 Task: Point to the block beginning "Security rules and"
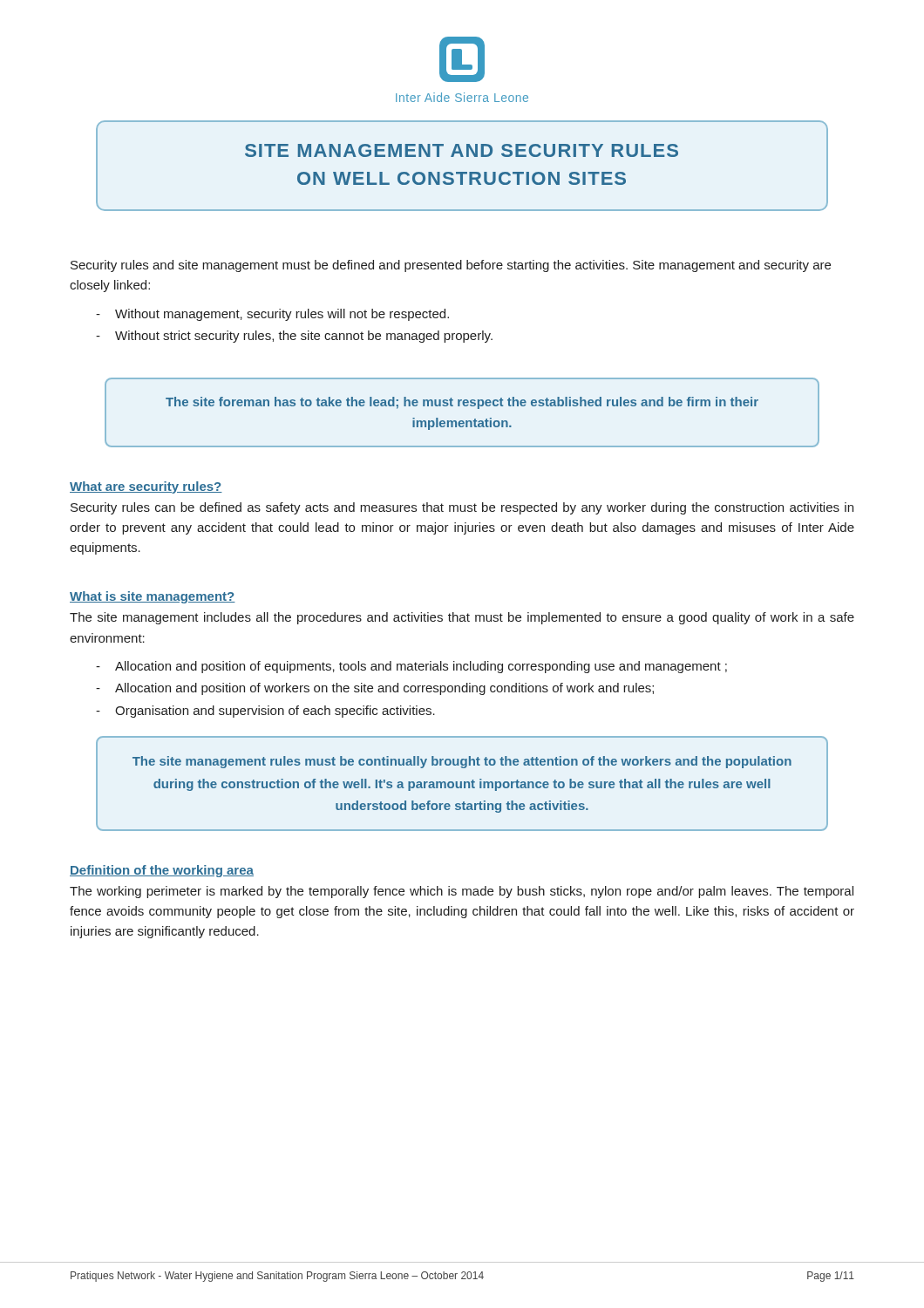pos(451,275)
